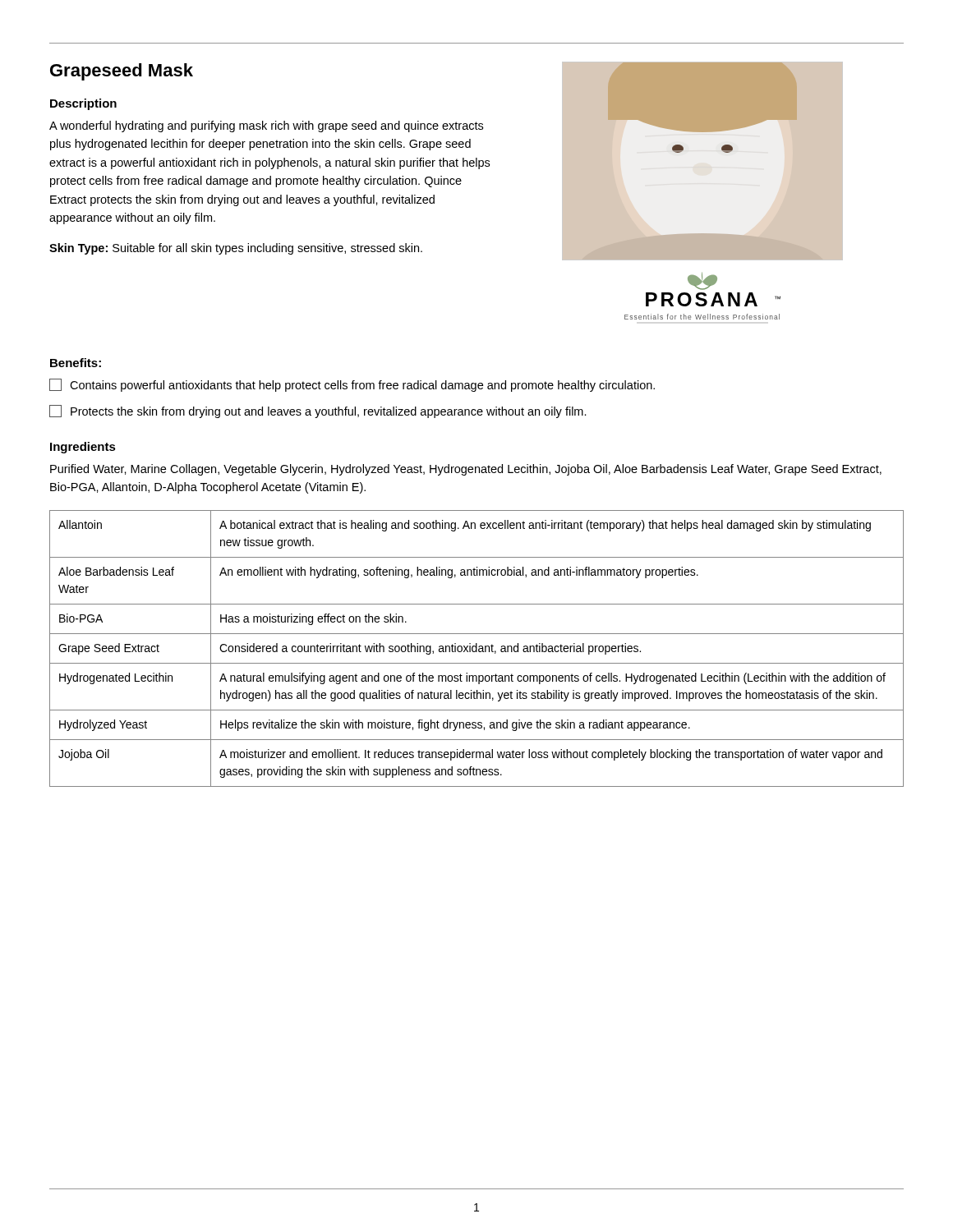Select the logo
The height and width of the screenshot is (1232, 953).
(702, 305)
